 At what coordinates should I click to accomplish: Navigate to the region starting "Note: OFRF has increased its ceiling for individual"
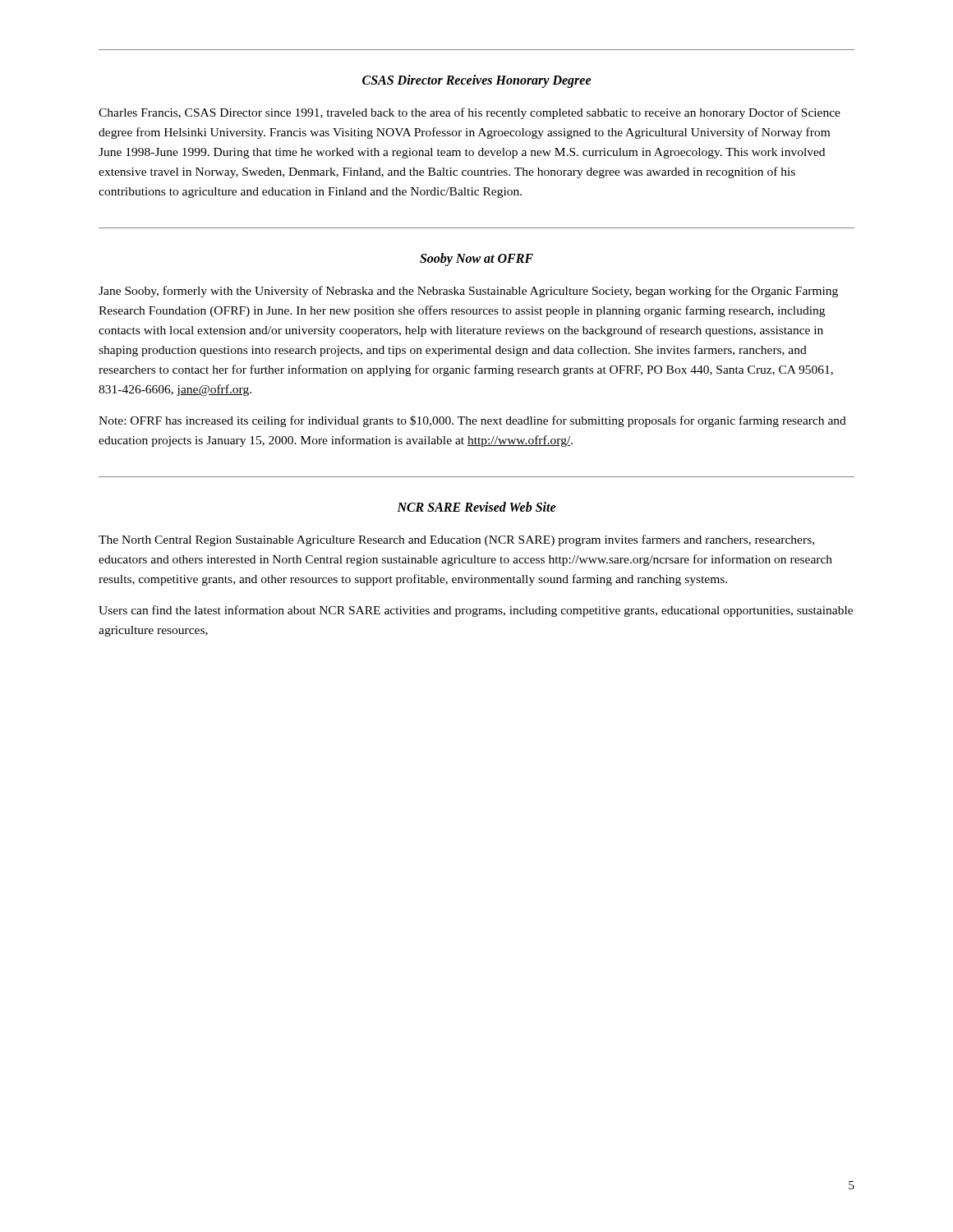coord(472,430)
